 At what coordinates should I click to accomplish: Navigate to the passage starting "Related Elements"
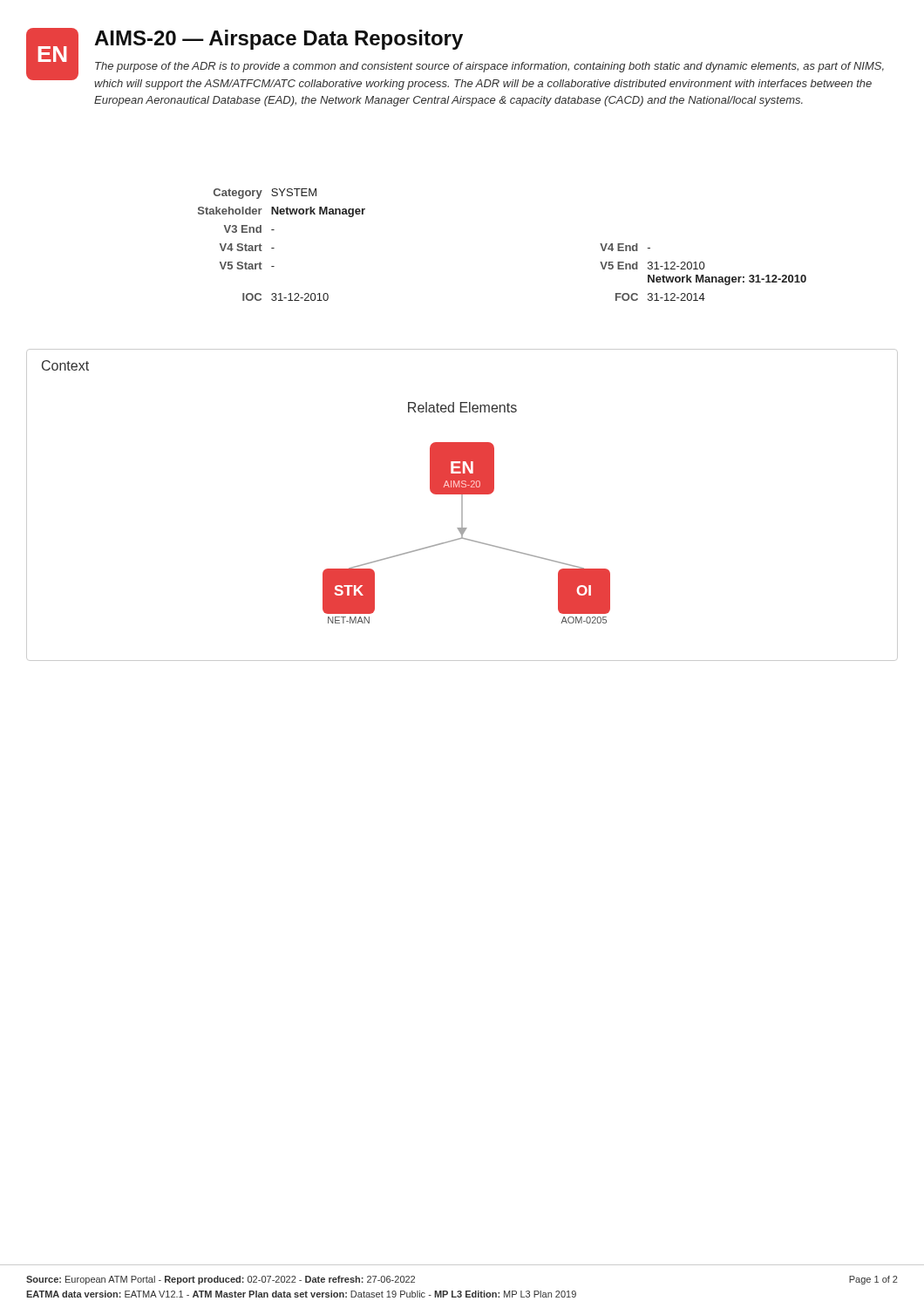click(x=462, y=408)
